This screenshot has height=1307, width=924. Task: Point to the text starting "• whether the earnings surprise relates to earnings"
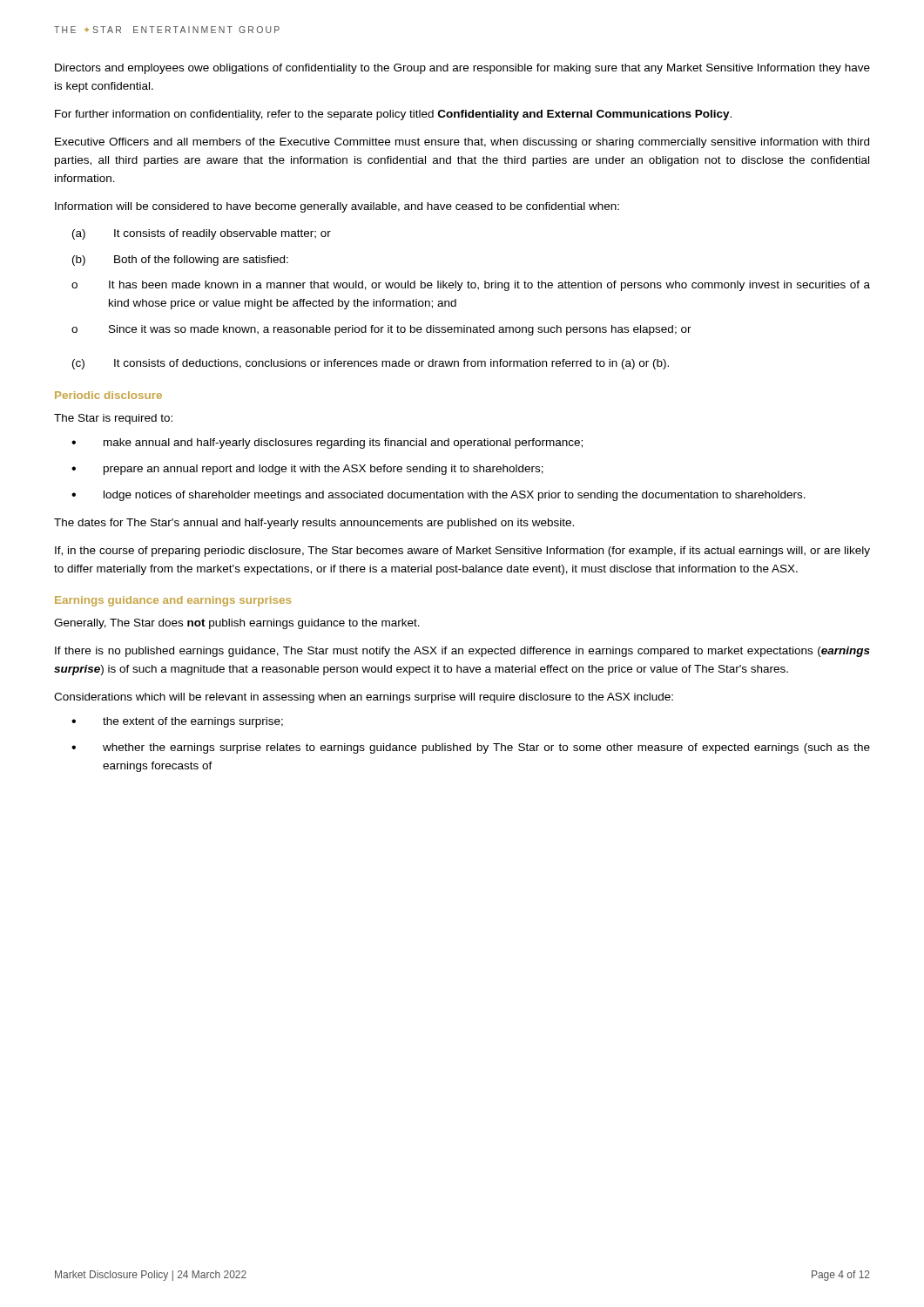tap(462, 757)
